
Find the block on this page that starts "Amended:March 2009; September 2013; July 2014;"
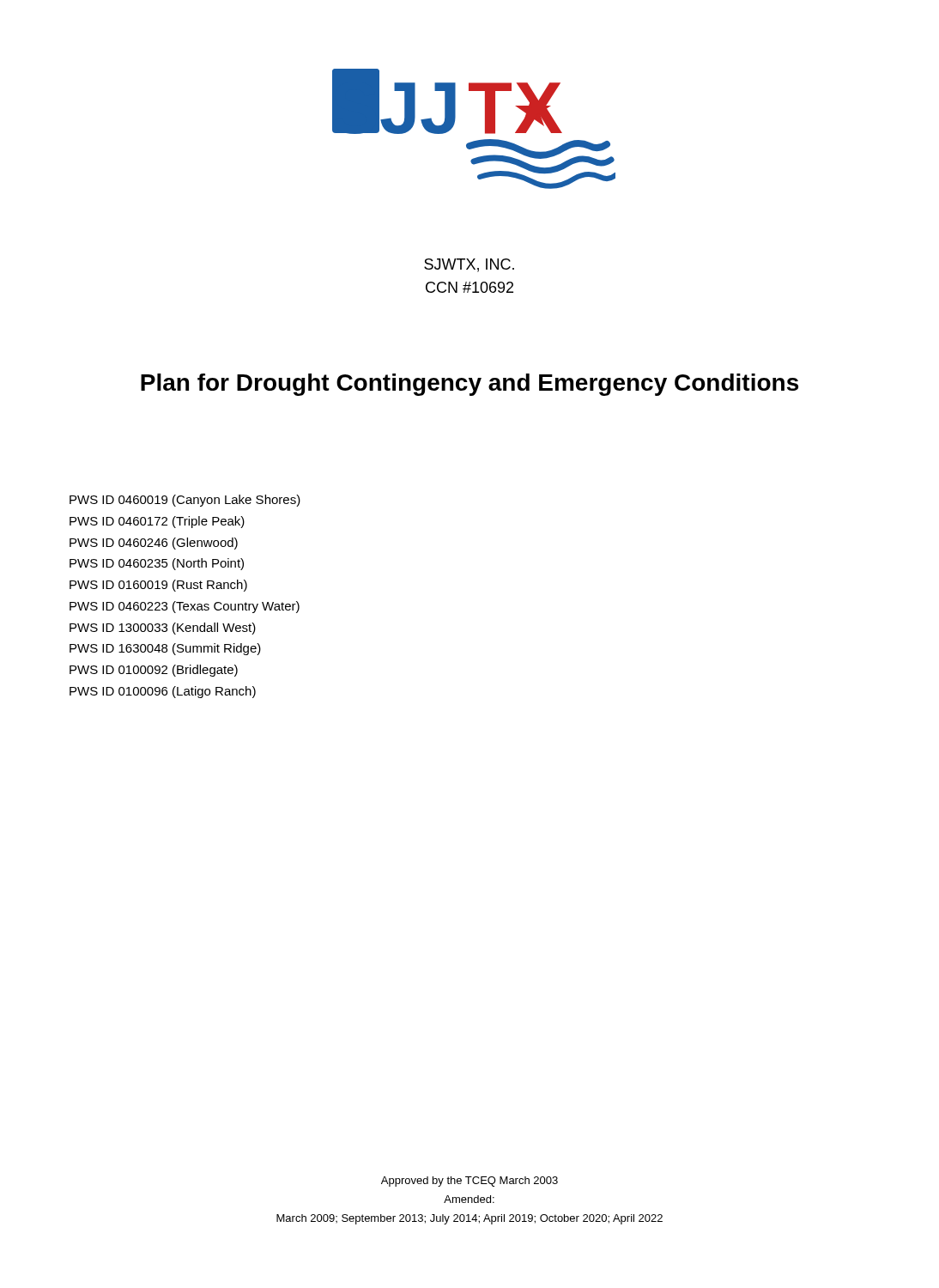click(x=470, y=1208)
